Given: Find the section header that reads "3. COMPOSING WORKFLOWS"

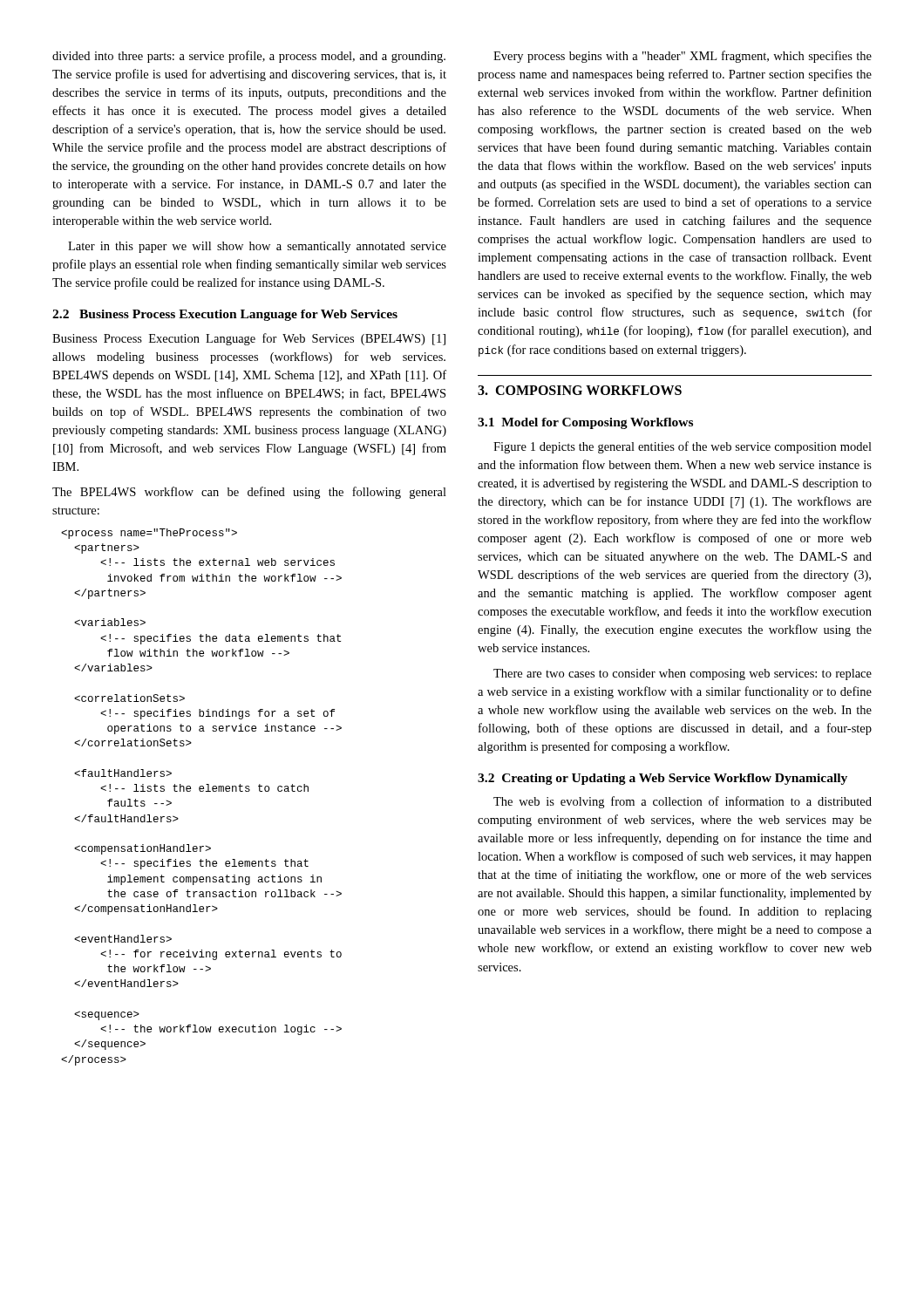Looking at the screenshot, I should click(675, 388).
